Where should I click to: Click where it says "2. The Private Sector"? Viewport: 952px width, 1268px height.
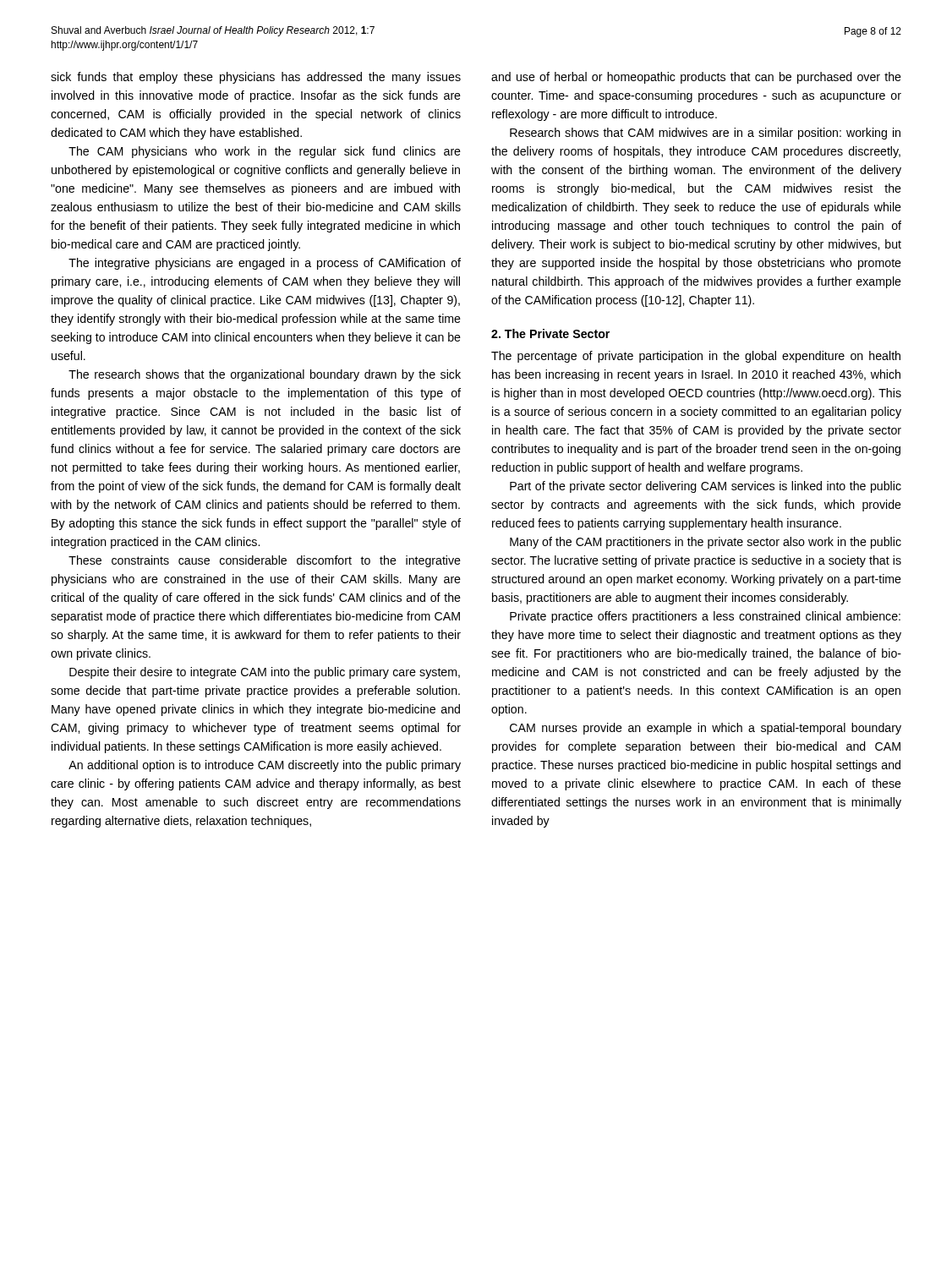click(x=551, y=334)
